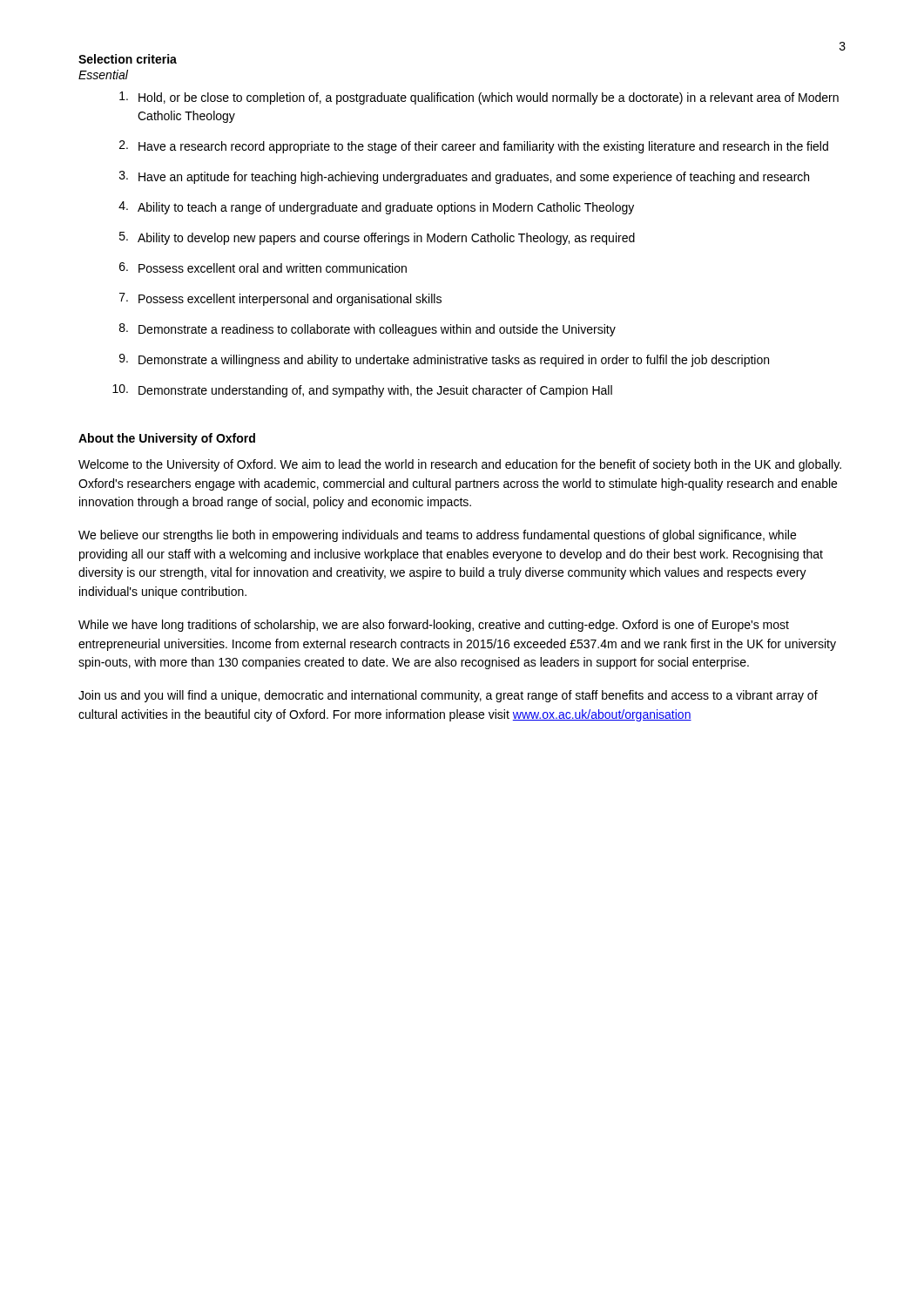Find the text block that says "We believe our strengths lie"
This screenshot has height=1307, width=924.
click(x=451, y=563)
